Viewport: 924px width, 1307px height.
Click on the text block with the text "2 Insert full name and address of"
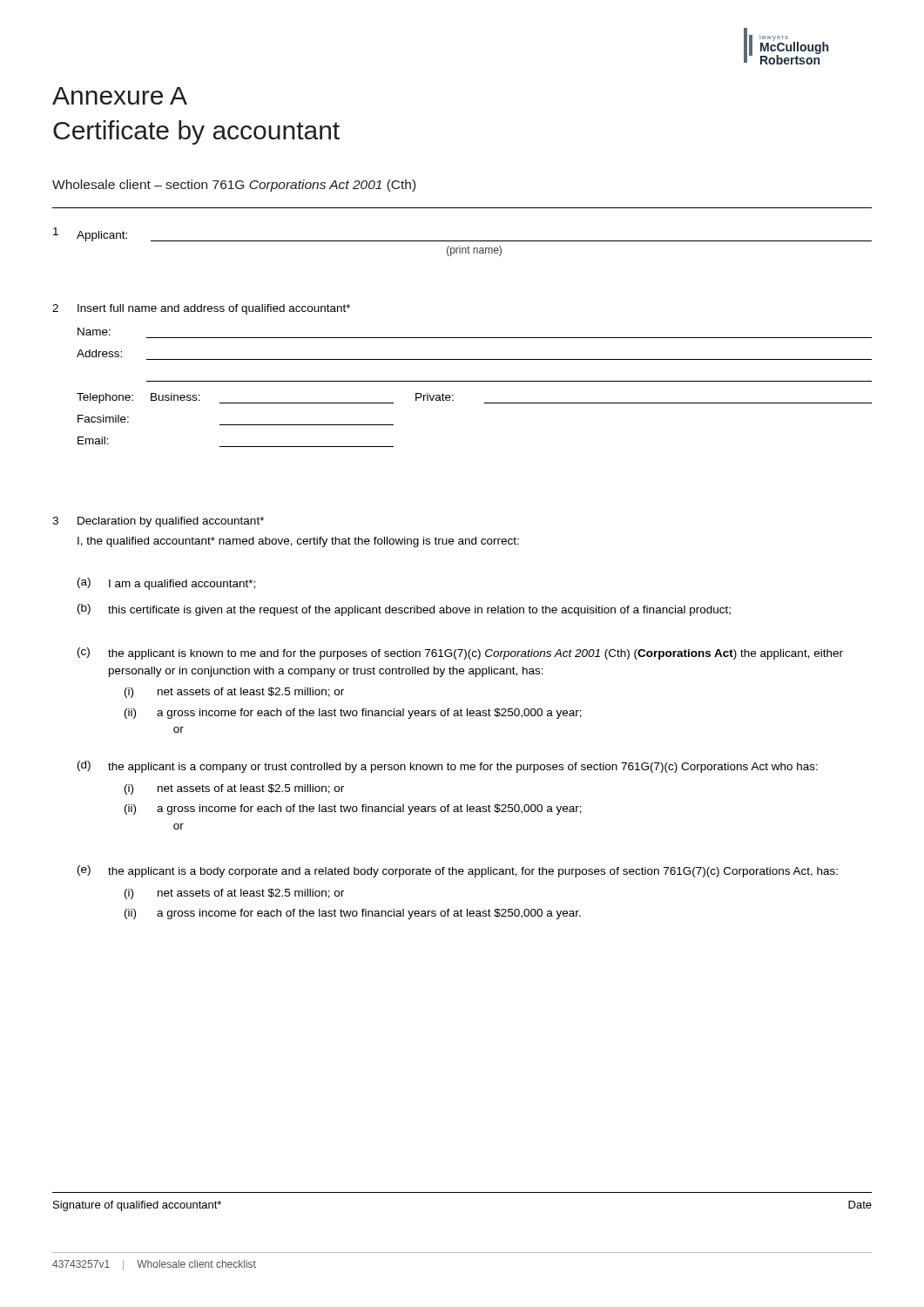point(462,377)
